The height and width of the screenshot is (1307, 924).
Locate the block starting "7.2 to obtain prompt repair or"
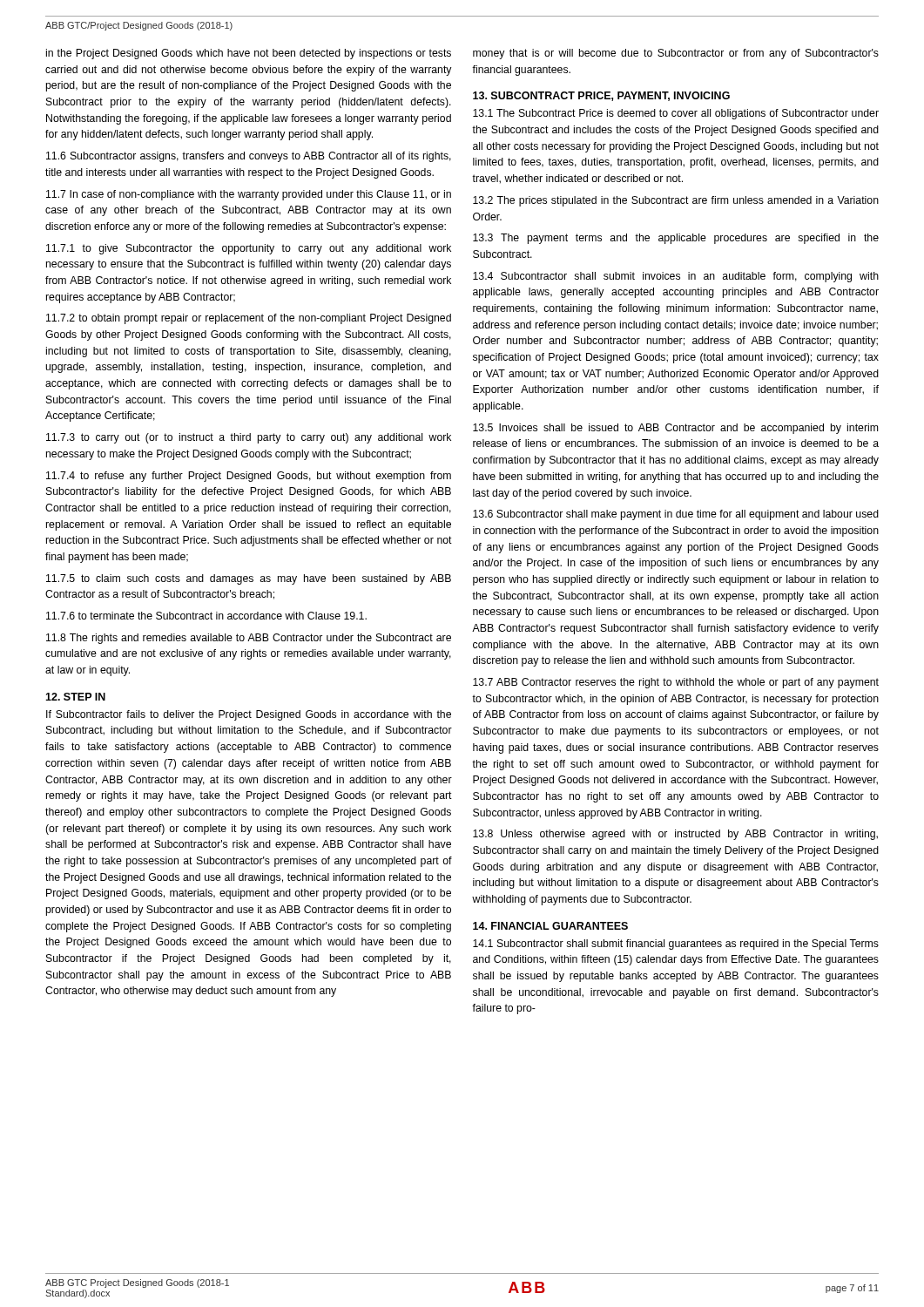248,367
